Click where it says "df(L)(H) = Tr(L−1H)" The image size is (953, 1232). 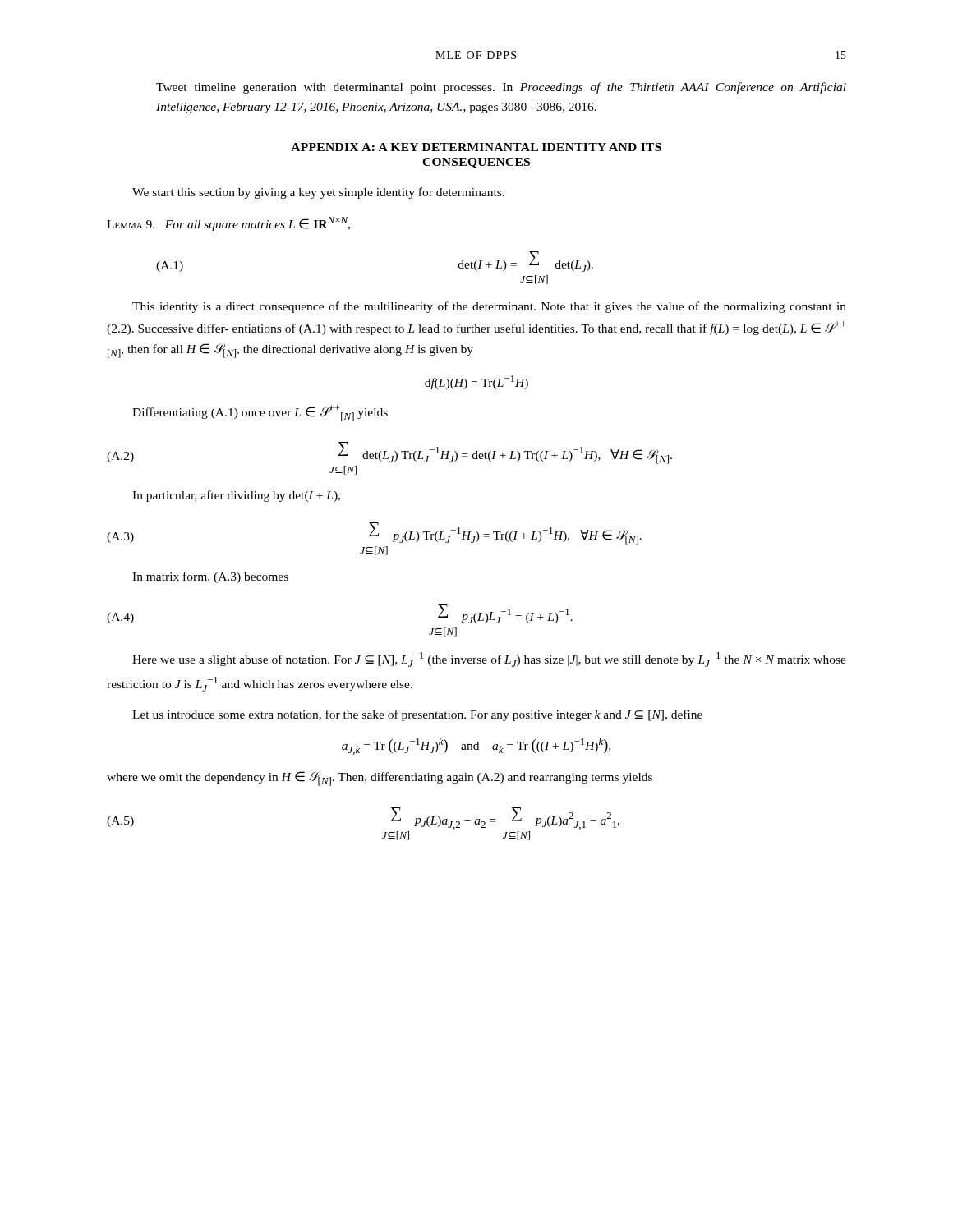[476, 380]
